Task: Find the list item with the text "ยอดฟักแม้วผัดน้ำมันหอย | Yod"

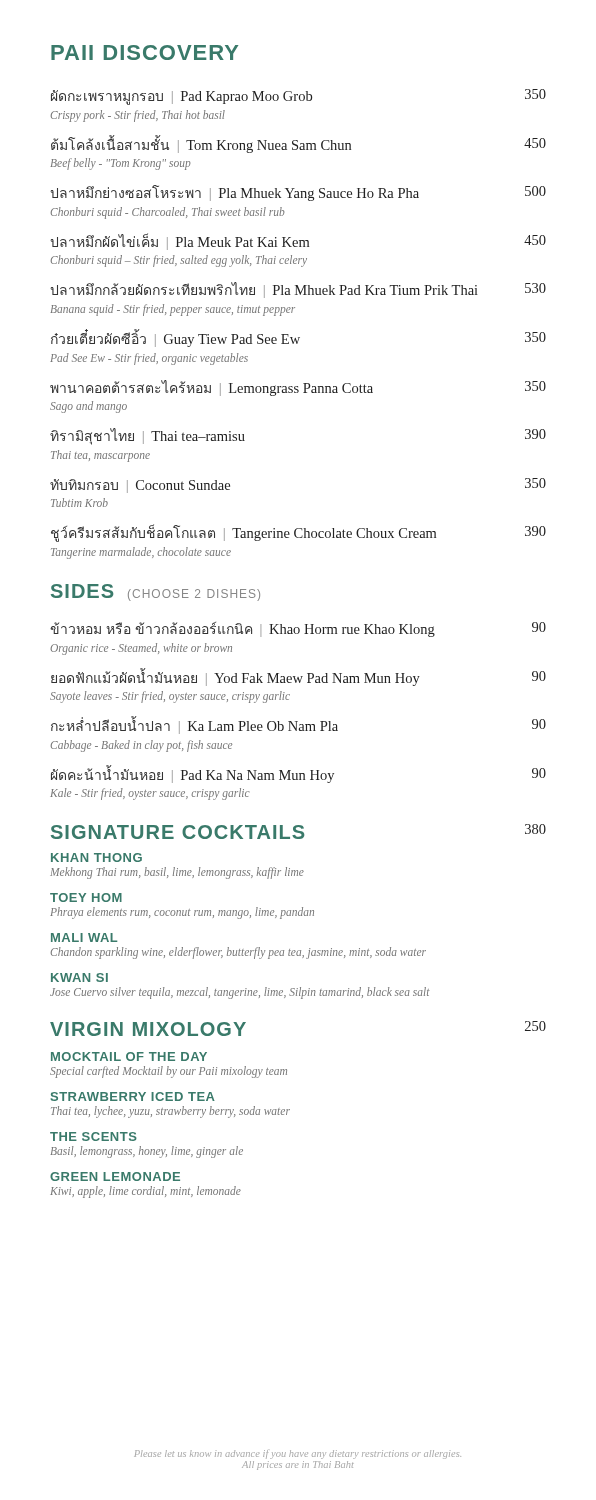Action: [298, 685]
